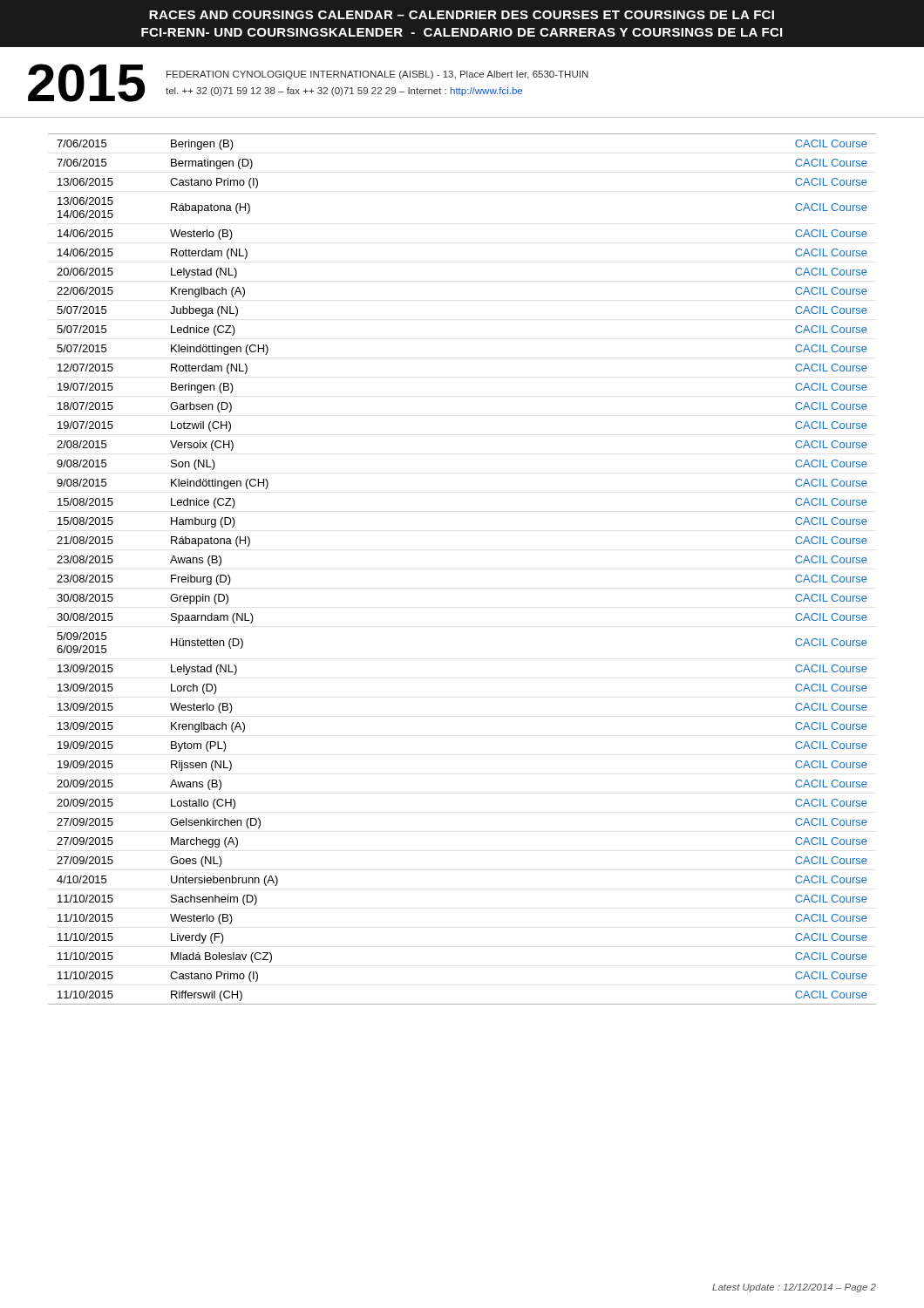Image resolution: width=924 pixels, height=1308 pixels.
Task: Find the text block that says "2015 FEDERATION CYNOLOGIQUE INTERNATIONALE"
Action: (307, 82)
